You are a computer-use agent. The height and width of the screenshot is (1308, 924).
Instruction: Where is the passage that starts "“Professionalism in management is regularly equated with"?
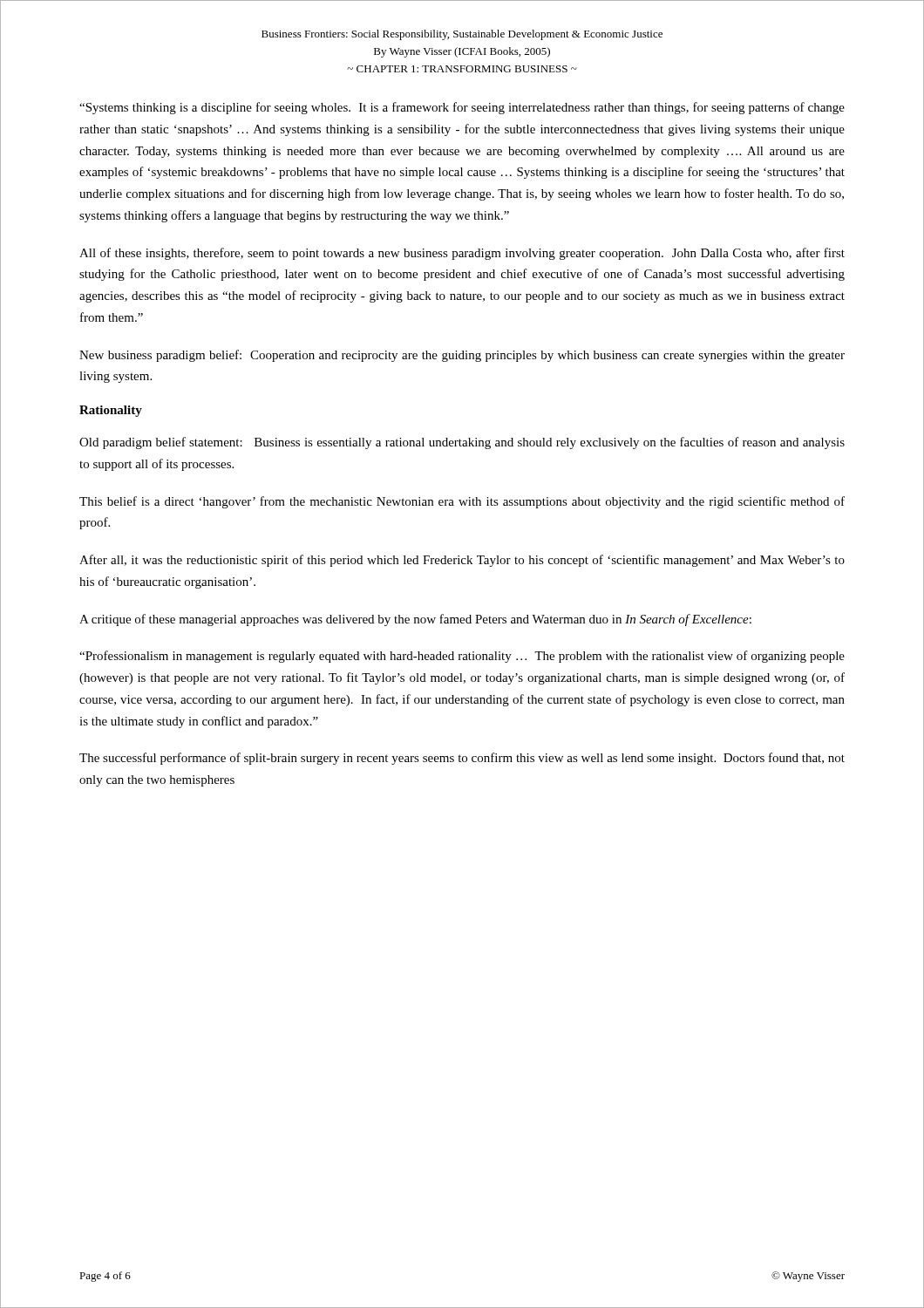pos(462,688)
